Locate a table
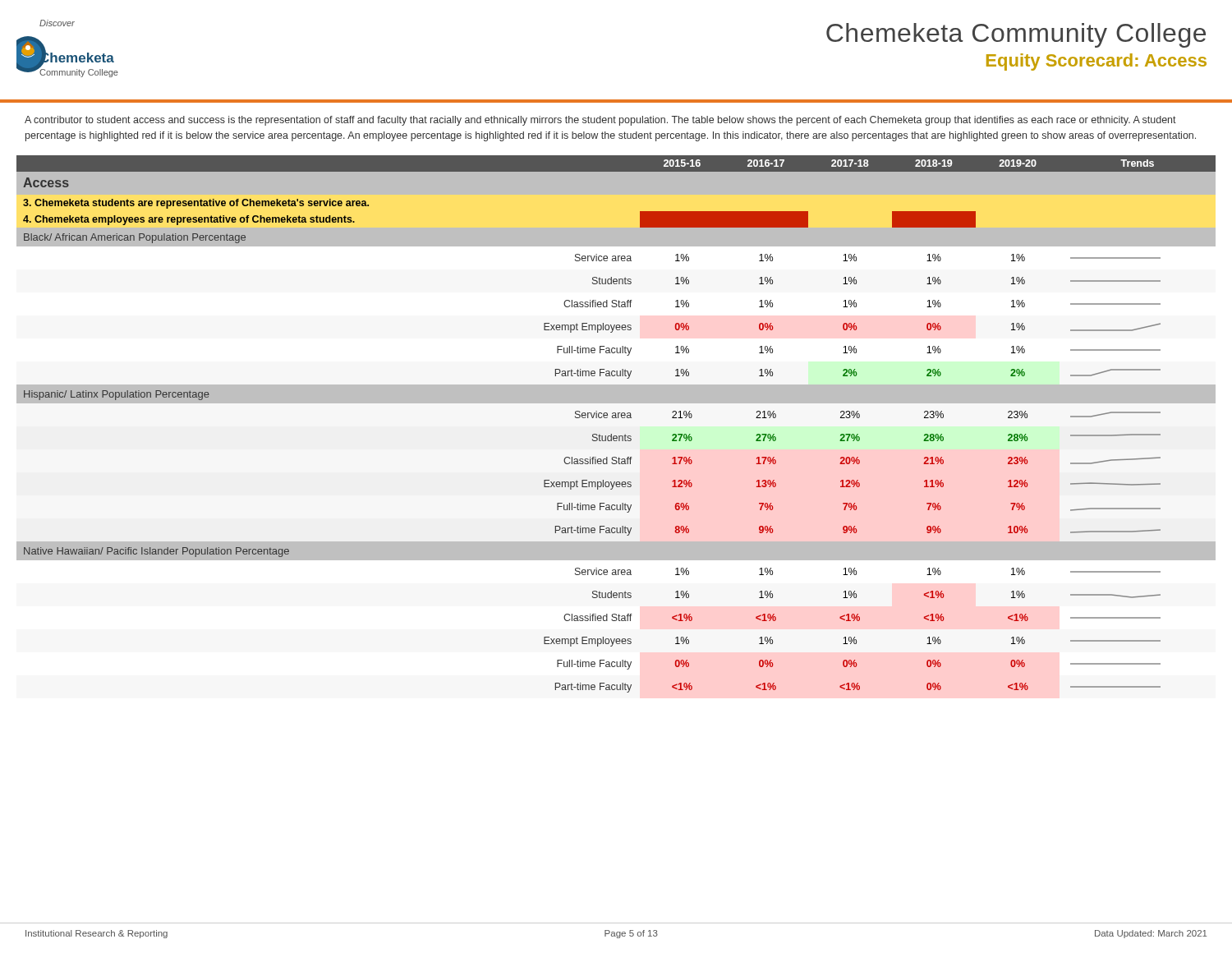The height and width of the screenshot is (953, 1232). pos(616,426)
